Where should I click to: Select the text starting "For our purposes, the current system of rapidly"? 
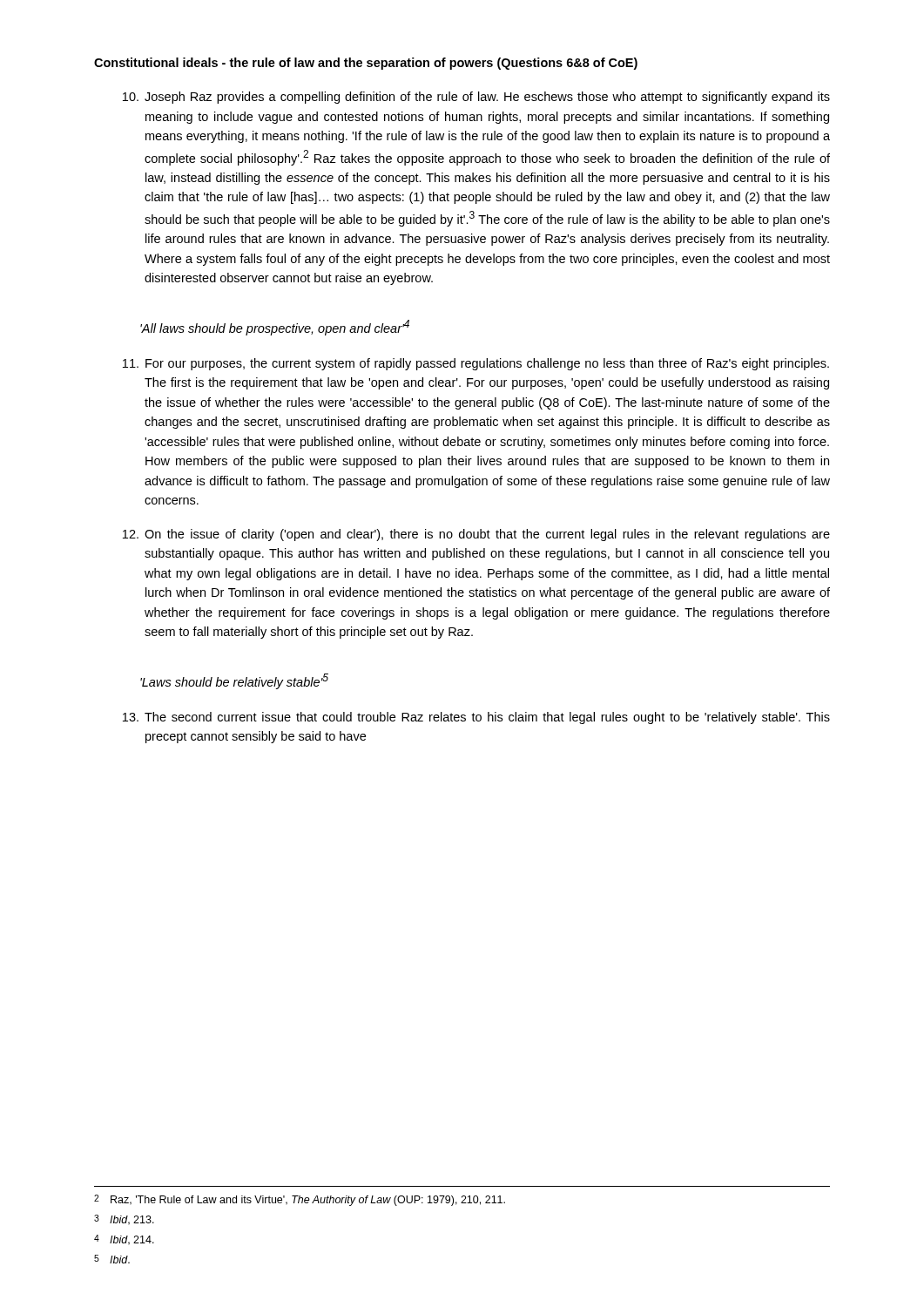pyautogui.click(x=462, y=432)
